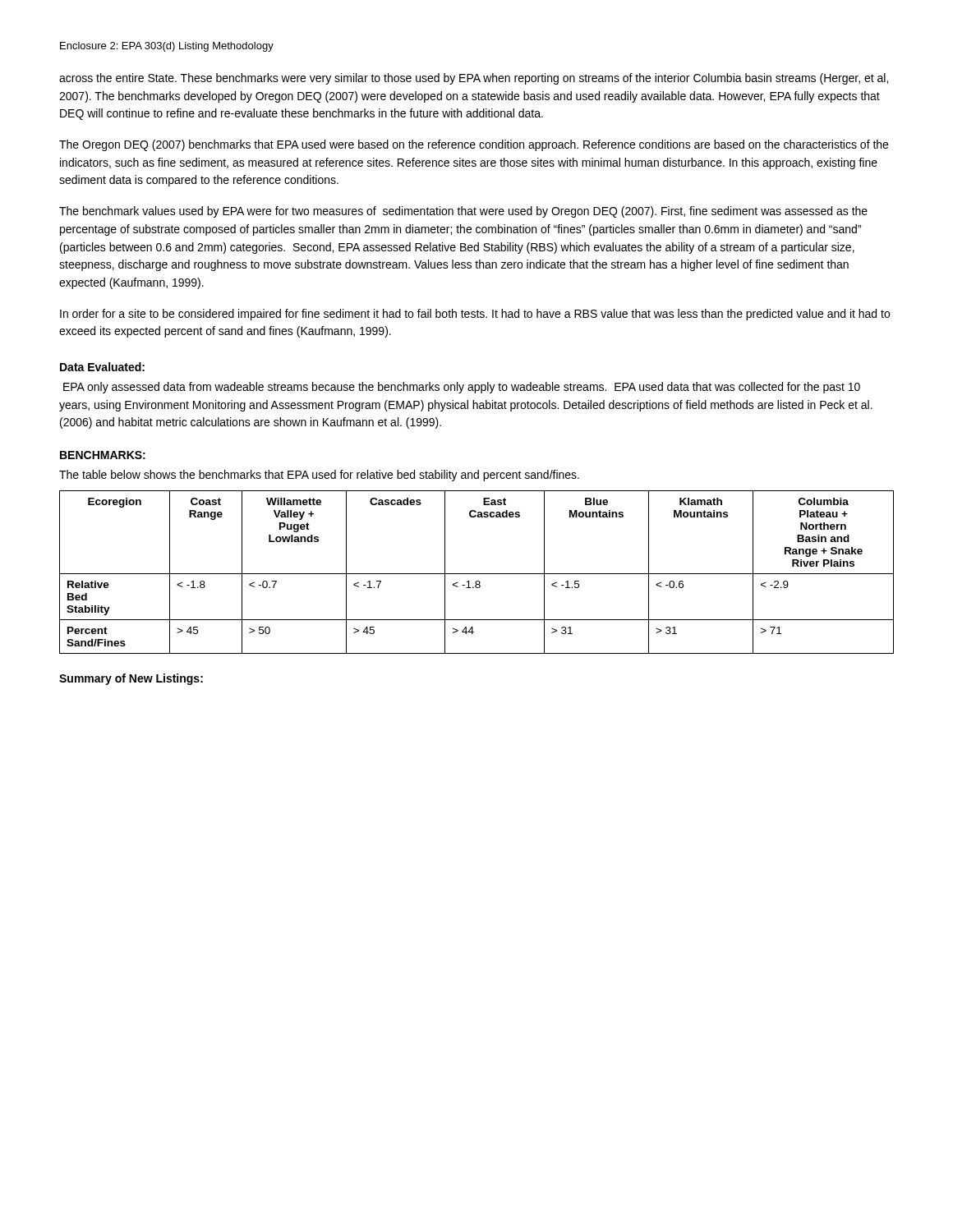953x1232 pixels.
Task: Find the block on this page that starts "The Oregon DEQ (2007) benchmarks that"
Action: [474, 162]
